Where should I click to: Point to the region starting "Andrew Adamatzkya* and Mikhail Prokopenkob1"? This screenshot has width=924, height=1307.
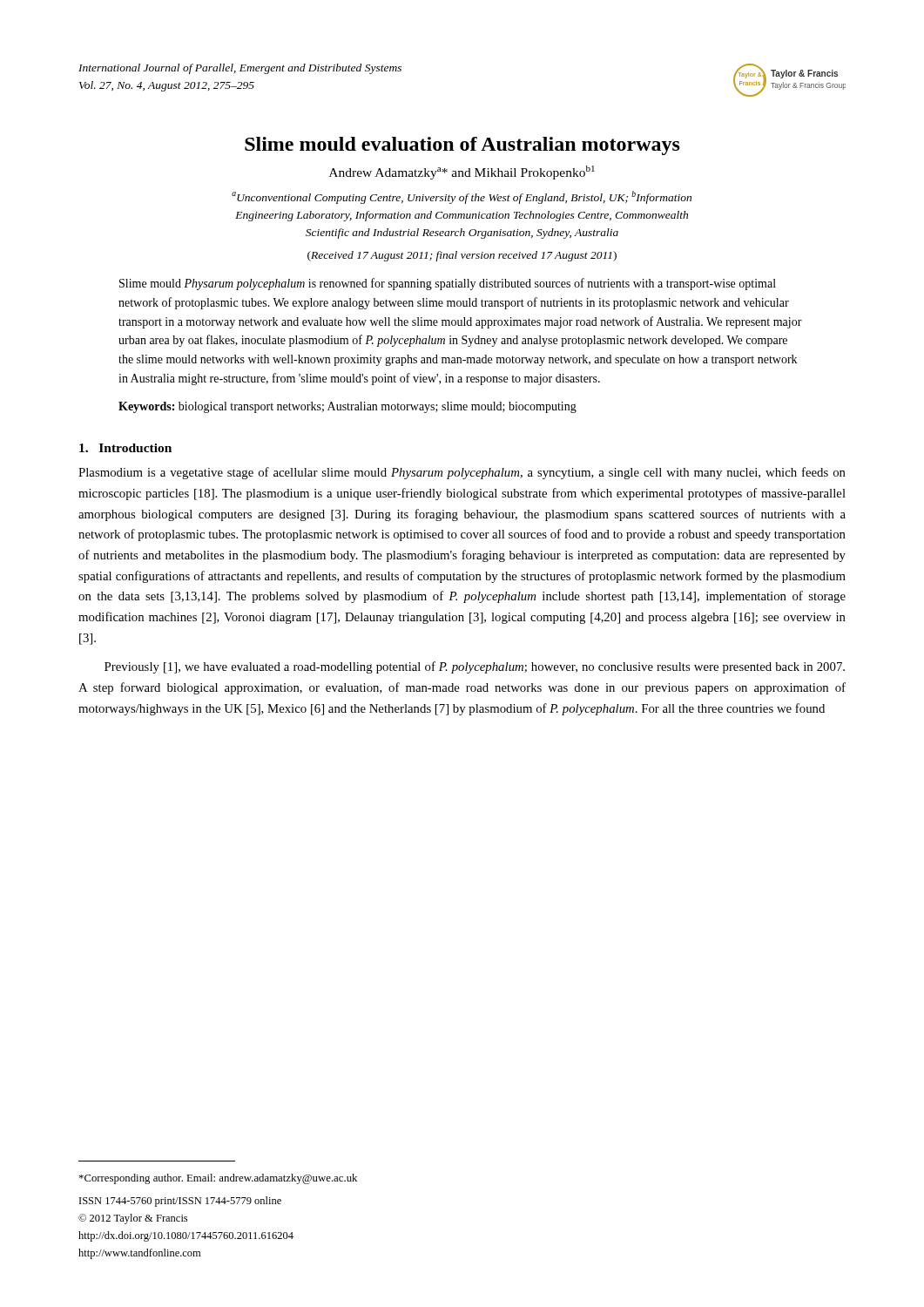(462, 171)
